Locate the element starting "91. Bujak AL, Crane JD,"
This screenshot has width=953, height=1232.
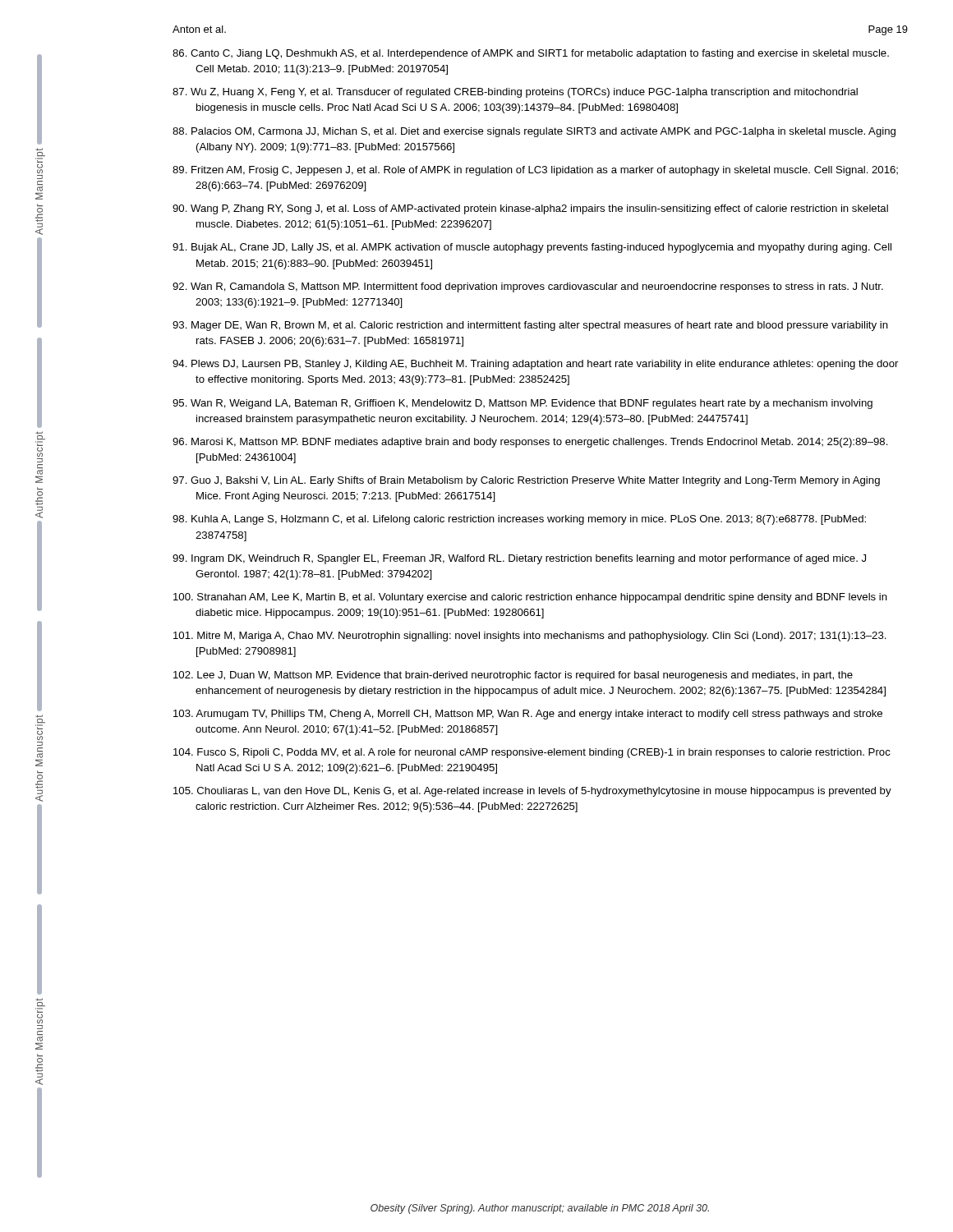tap(532, 255)
